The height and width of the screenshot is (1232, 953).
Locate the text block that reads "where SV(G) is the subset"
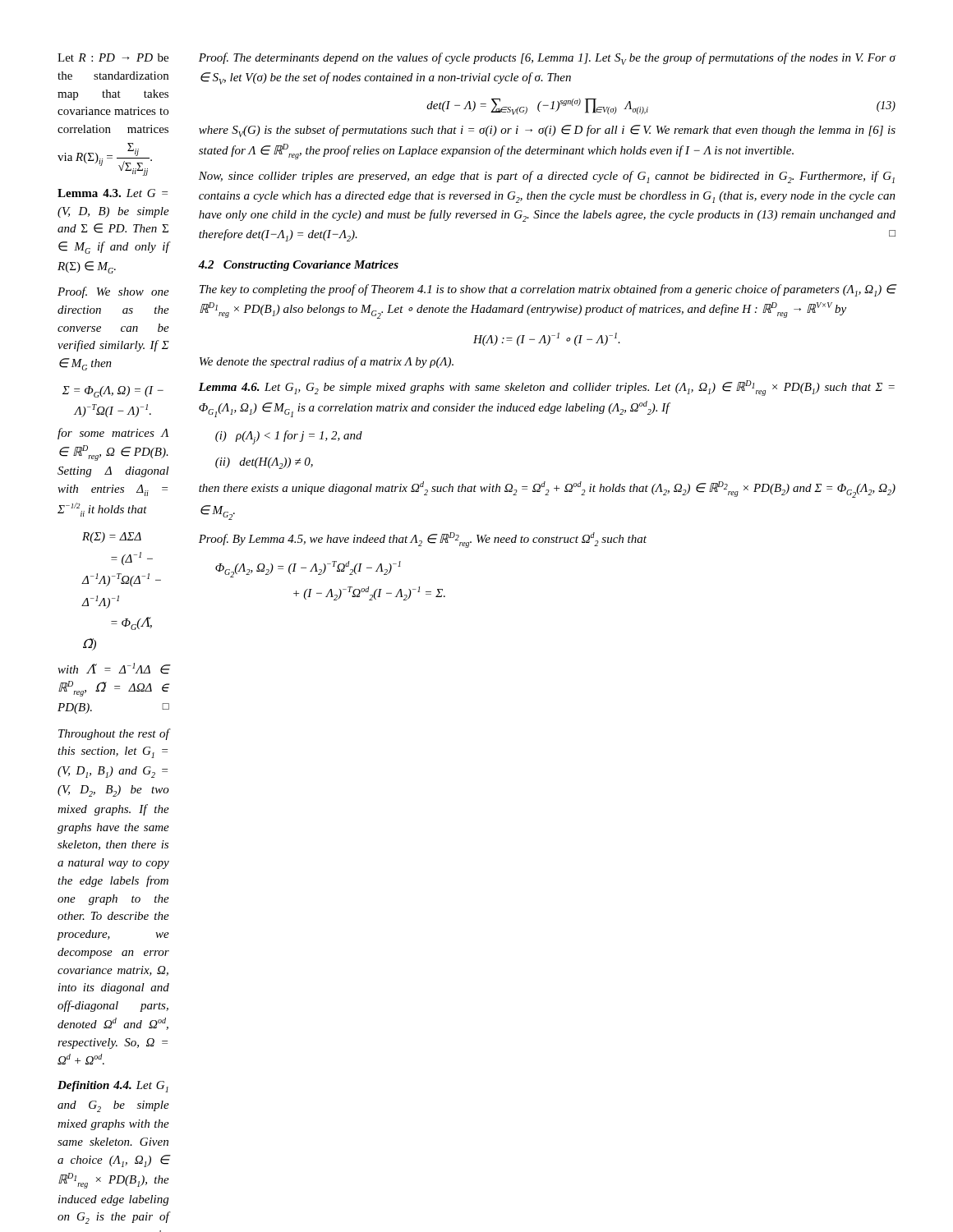coord(547,141)
